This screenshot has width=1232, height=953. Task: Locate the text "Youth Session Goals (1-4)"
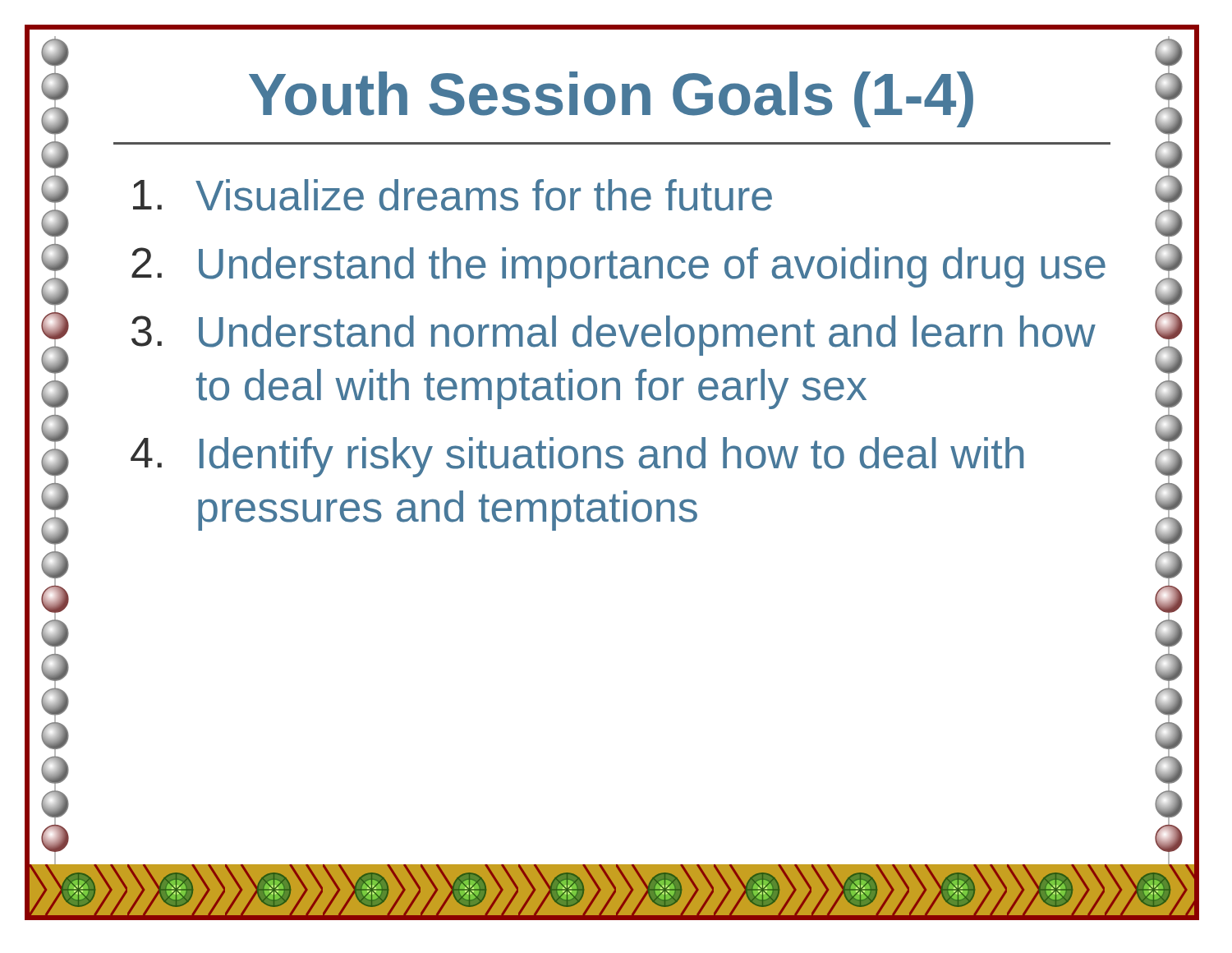[x=612, y=94]
